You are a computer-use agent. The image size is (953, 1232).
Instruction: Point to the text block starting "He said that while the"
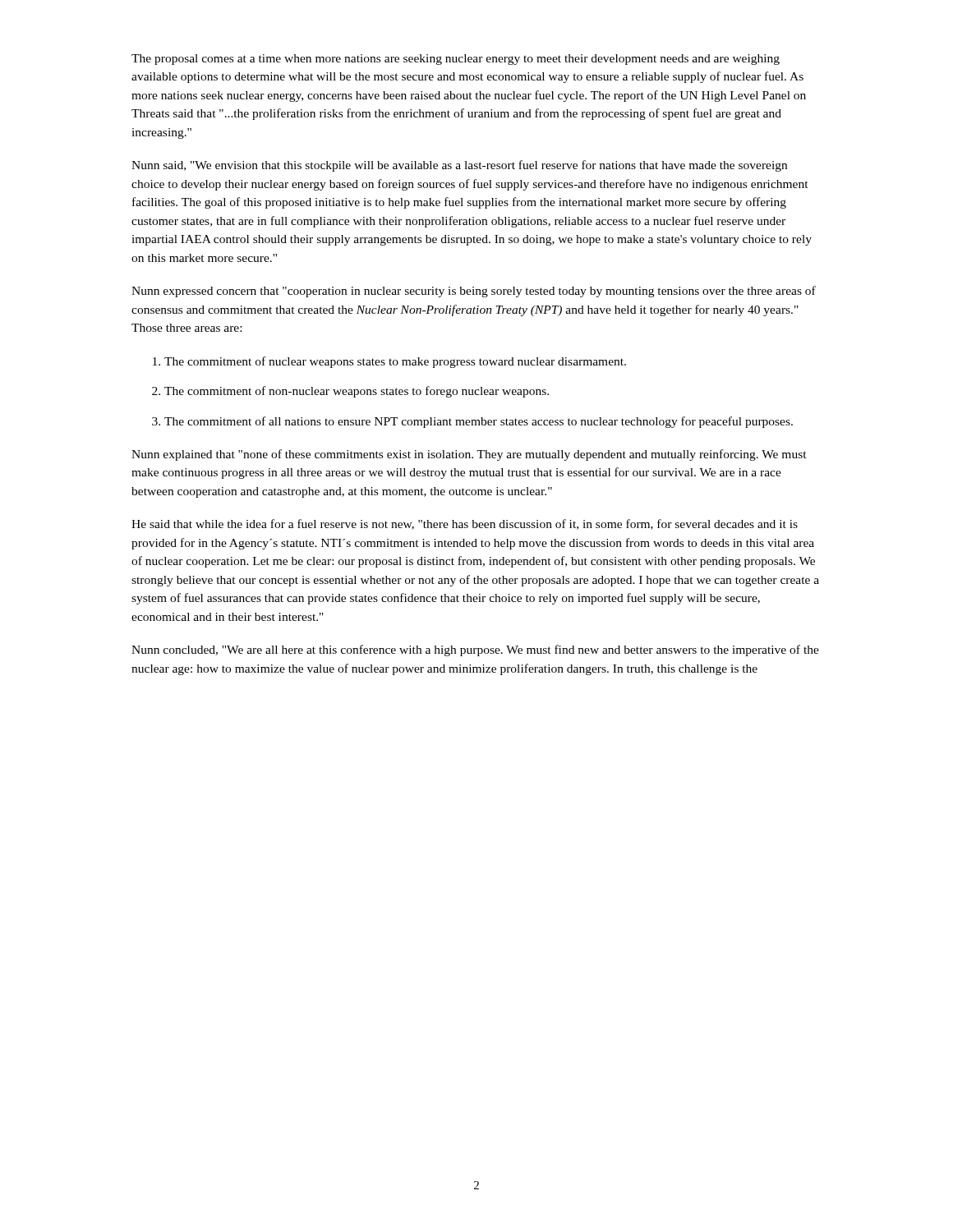pyautogui.click(x=475, y=570)
